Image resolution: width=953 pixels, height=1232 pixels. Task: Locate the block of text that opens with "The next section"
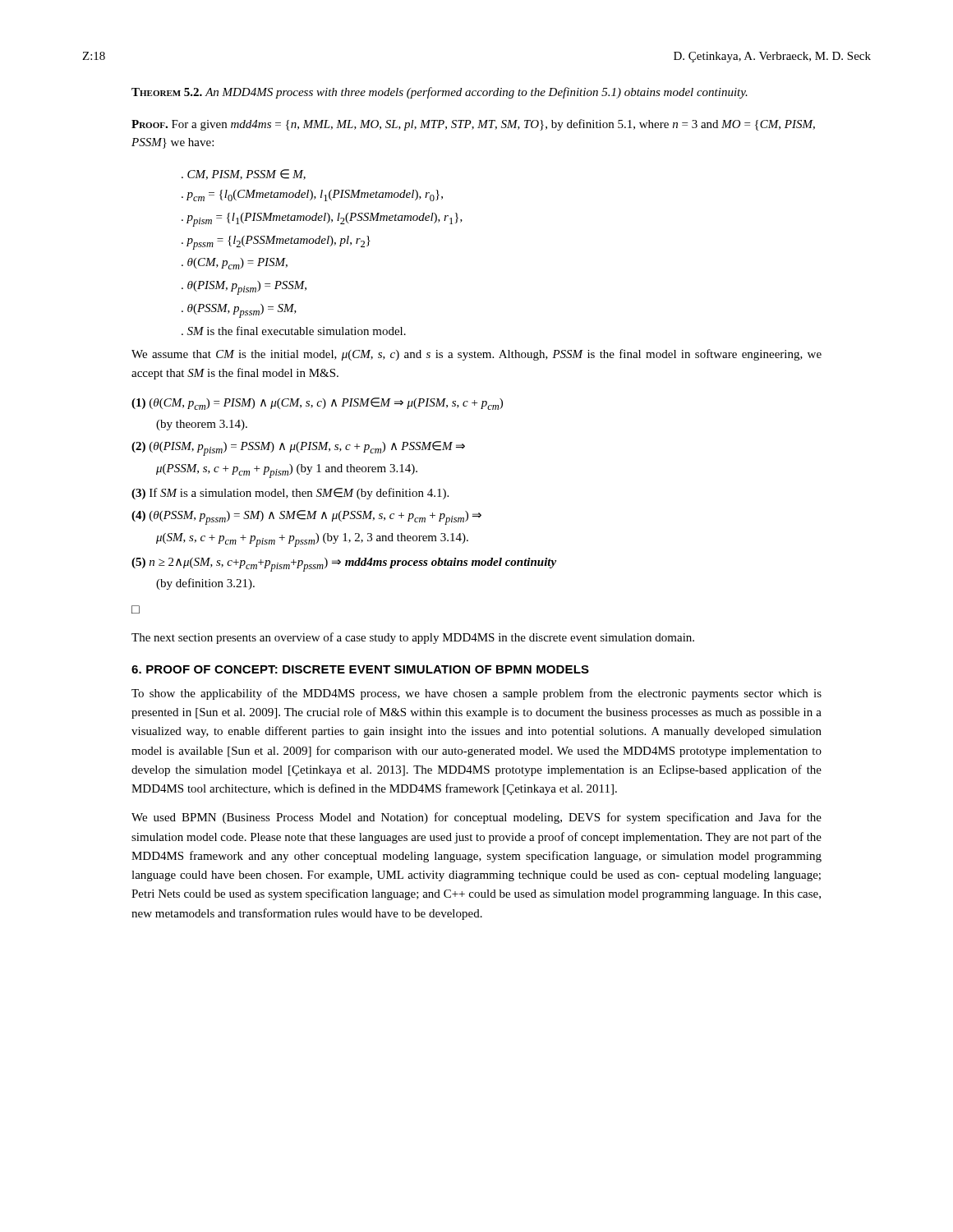[x=413, y=637]
